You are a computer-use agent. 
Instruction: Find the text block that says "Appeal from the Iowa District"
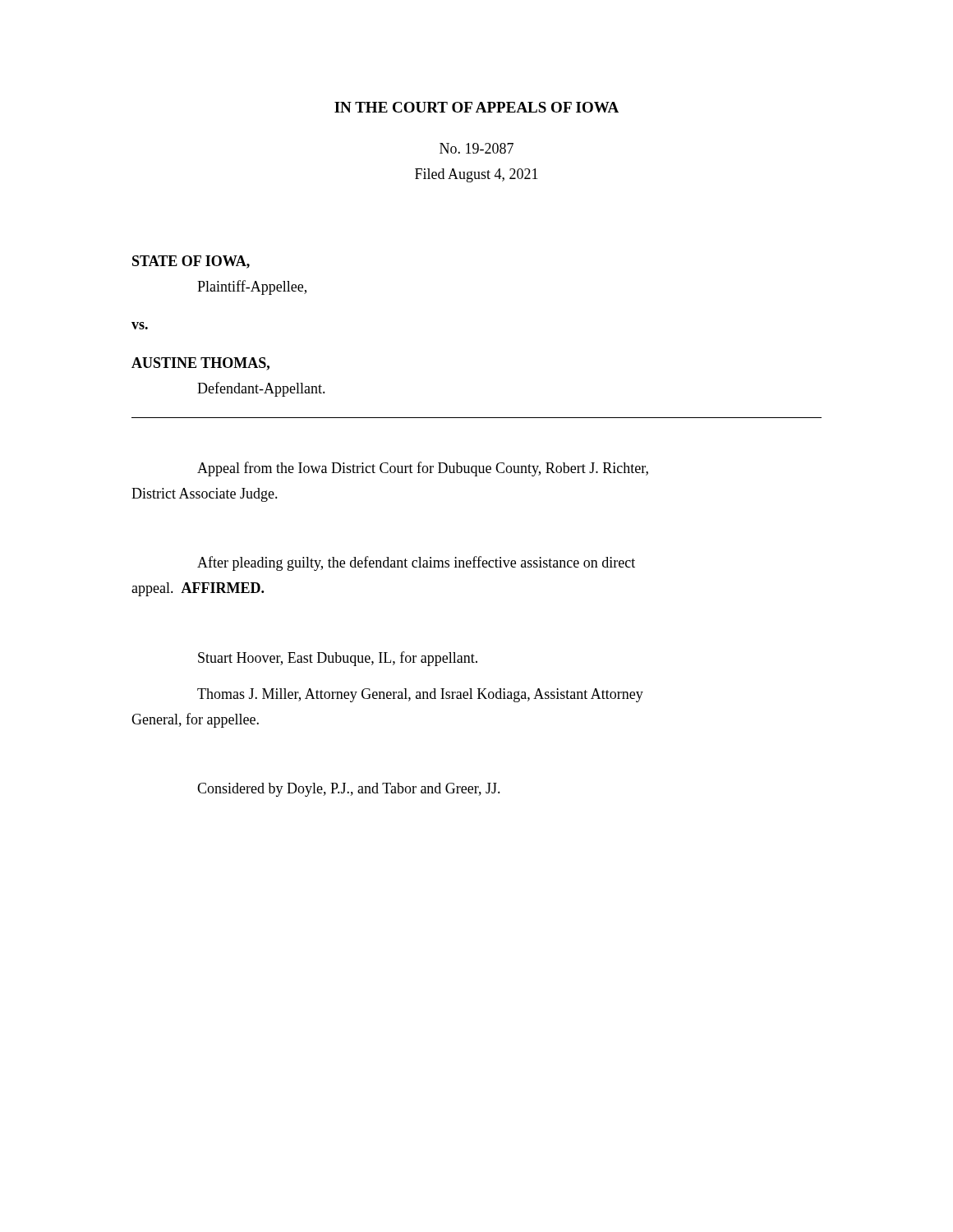(x=509, y=469)
